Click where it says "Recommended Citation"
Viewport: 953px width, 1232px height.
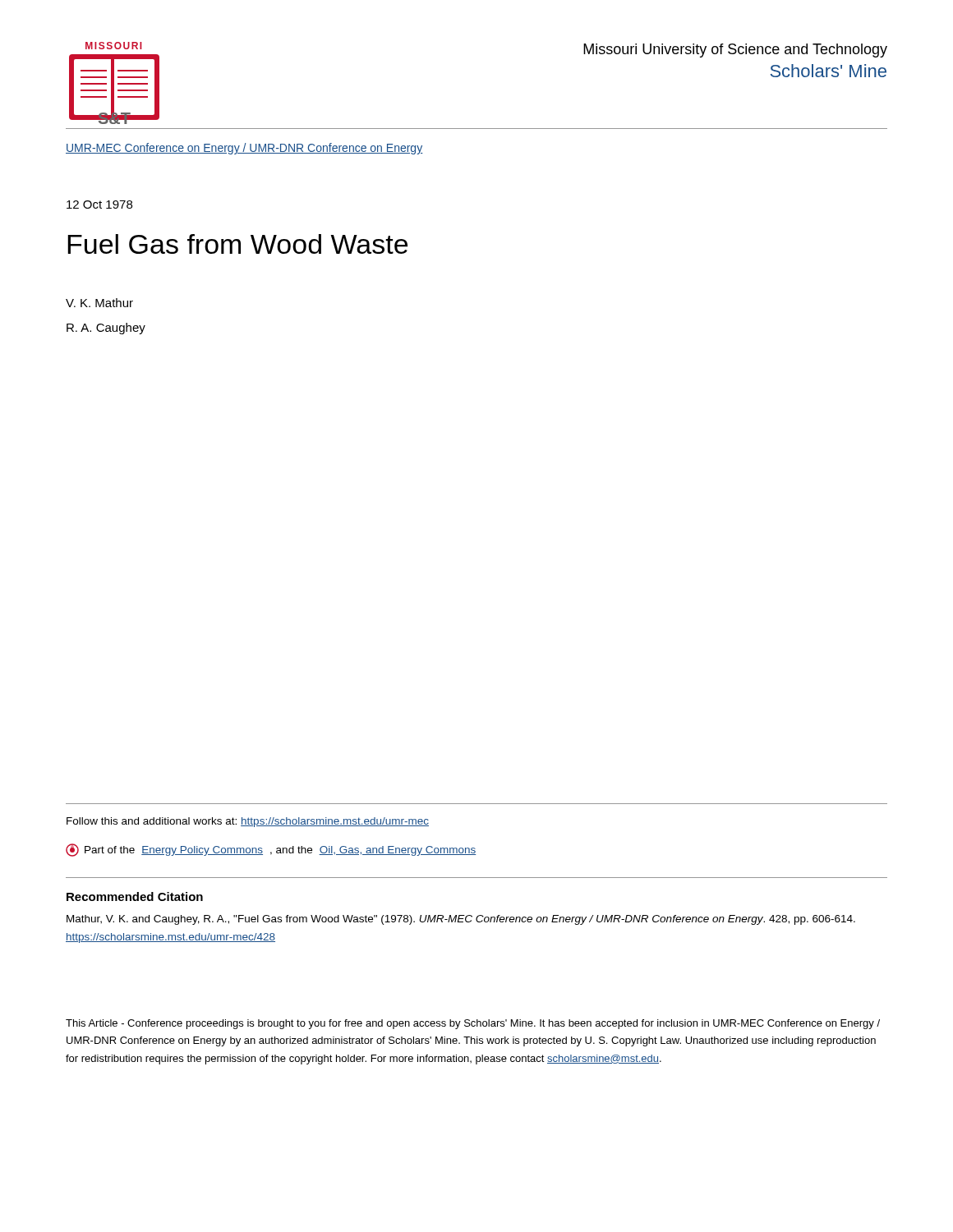(135, 896)
